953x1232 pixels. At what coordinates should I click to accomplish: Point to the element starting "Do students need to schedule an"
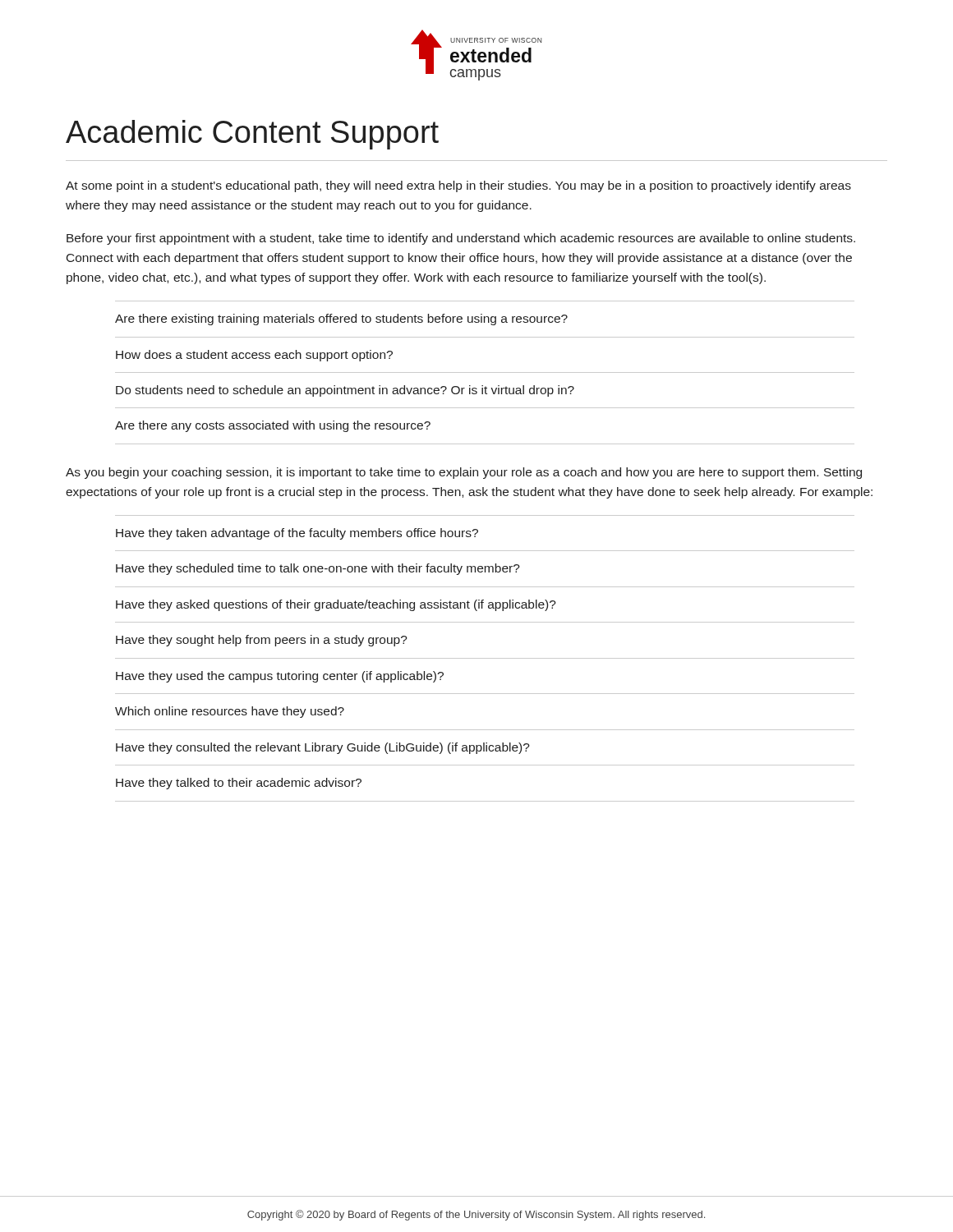click(345, 390)
